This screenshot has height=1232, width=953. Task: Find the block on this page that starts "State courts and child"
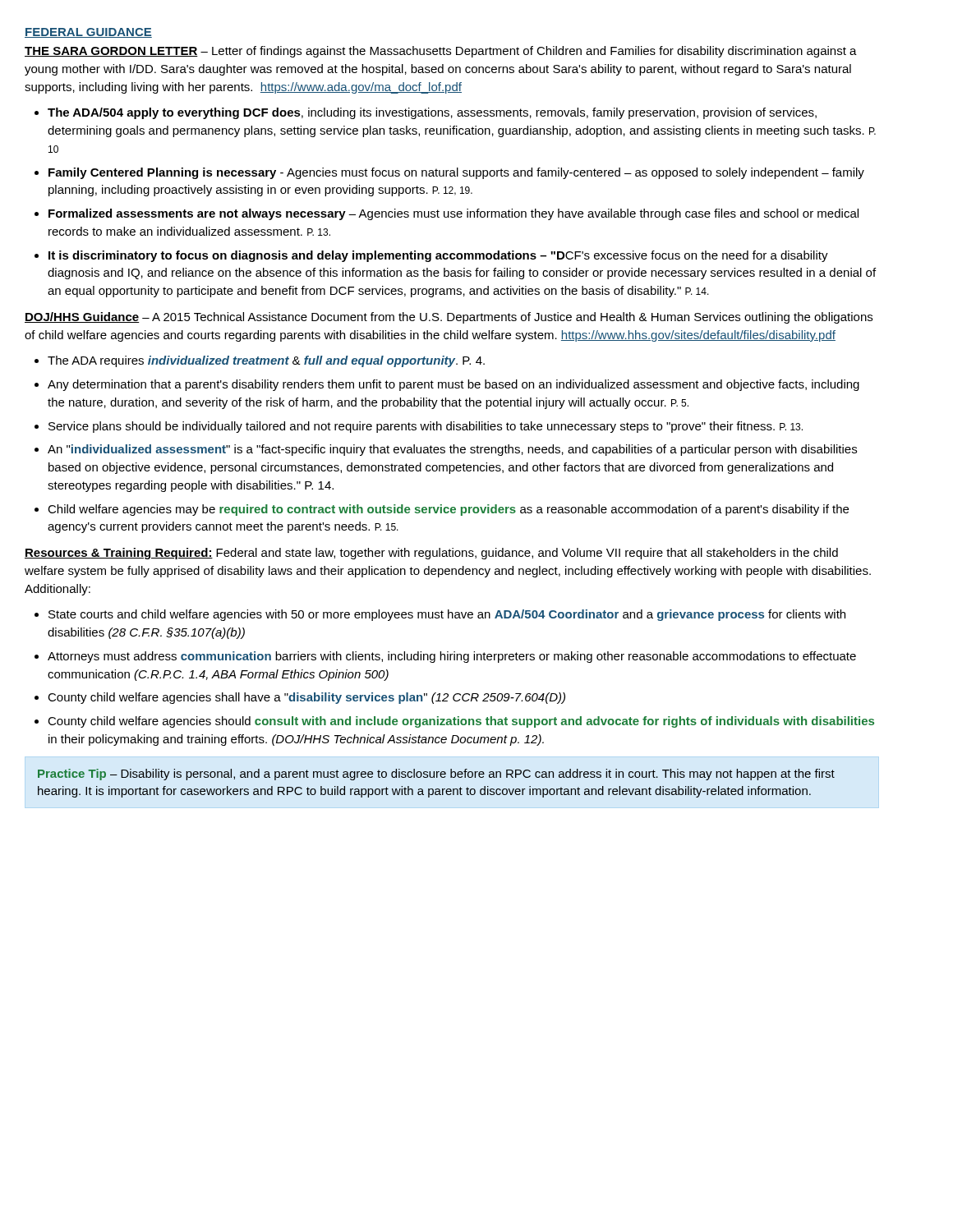click(x=447, y=623)
